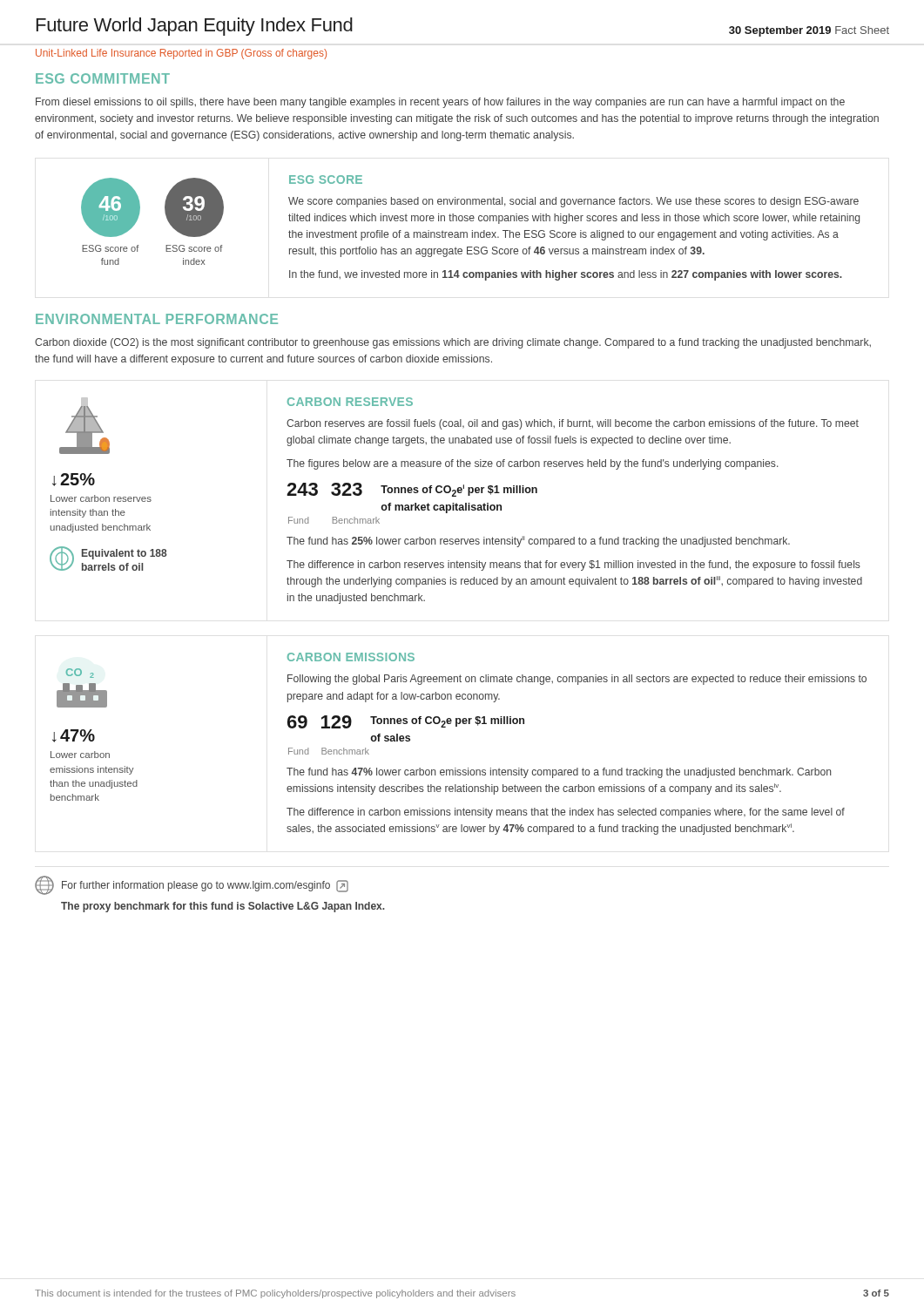This screenshot has width=924, height=1307.
Task: Find the text block containing "Unit-Linked Life Insurance Reported"
Action: [181, 53]
